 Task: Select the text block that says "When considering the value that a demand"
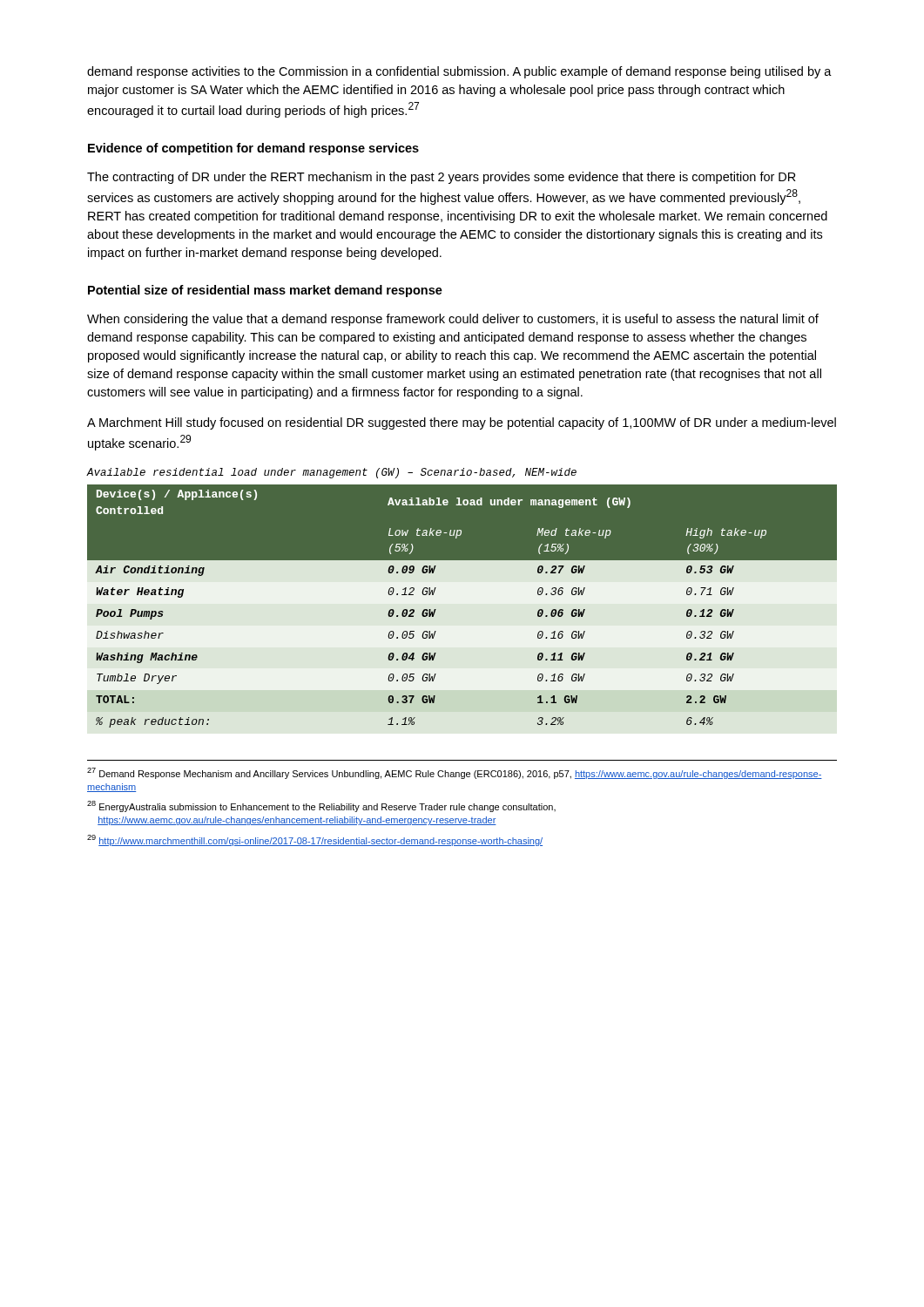[455, 355]
